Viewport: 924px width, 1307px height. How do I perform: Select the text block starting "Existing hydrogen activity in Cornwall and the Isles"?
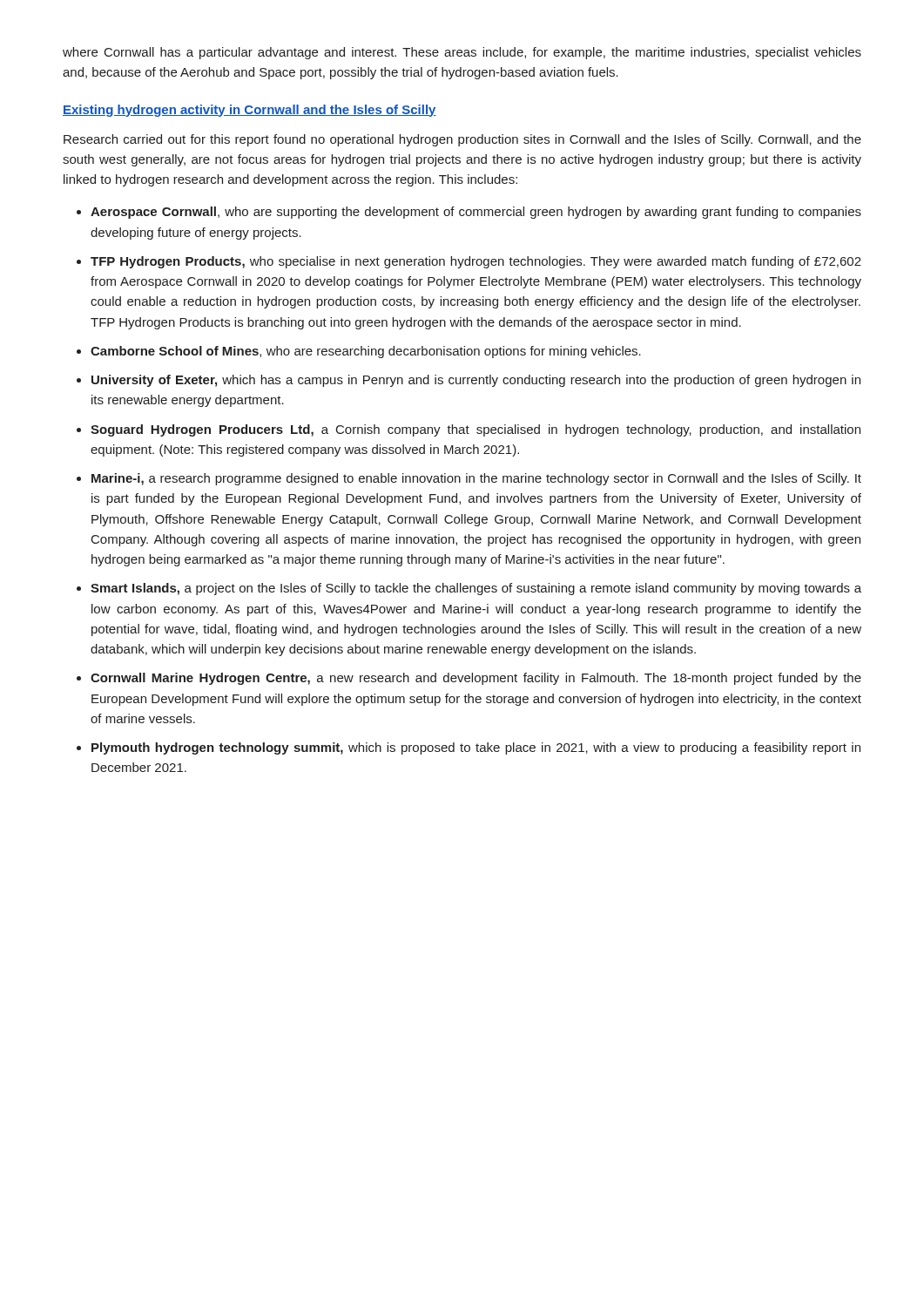coord(249,109)
